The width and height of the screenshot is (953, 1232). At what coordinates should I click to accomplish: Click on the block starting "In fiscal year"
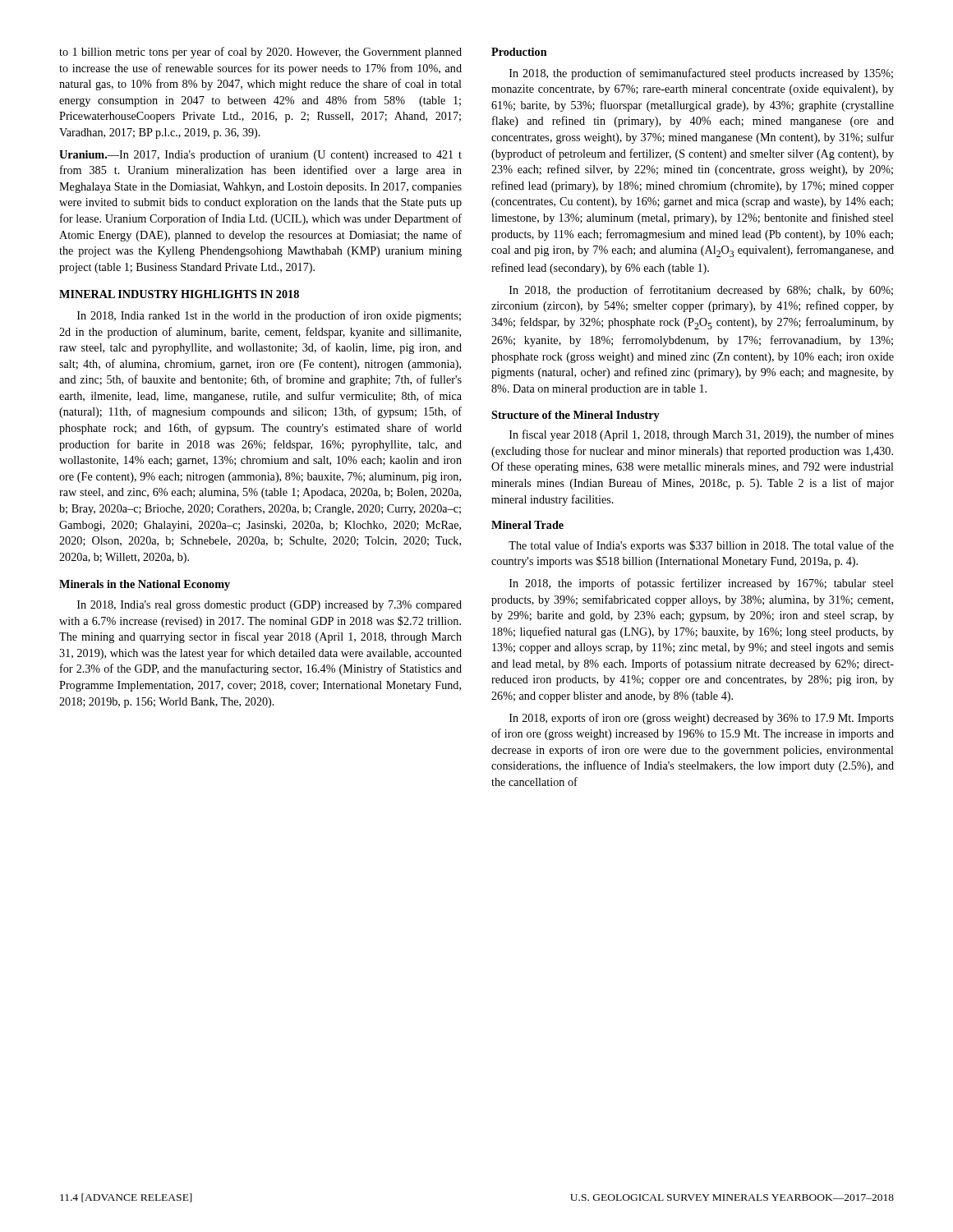point(693,467)
